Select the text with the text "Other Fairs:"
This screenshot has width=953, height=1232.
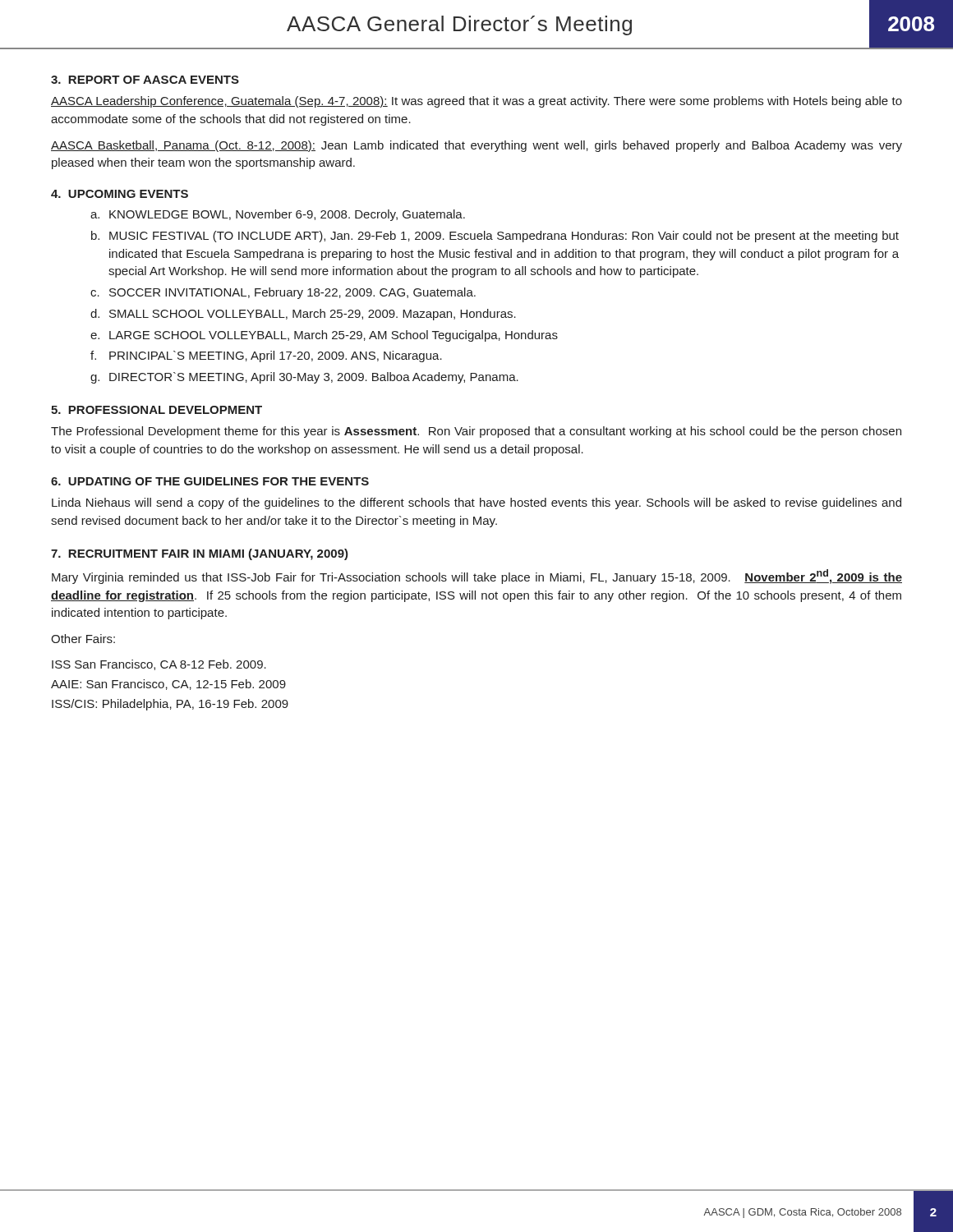click(83, 639)
